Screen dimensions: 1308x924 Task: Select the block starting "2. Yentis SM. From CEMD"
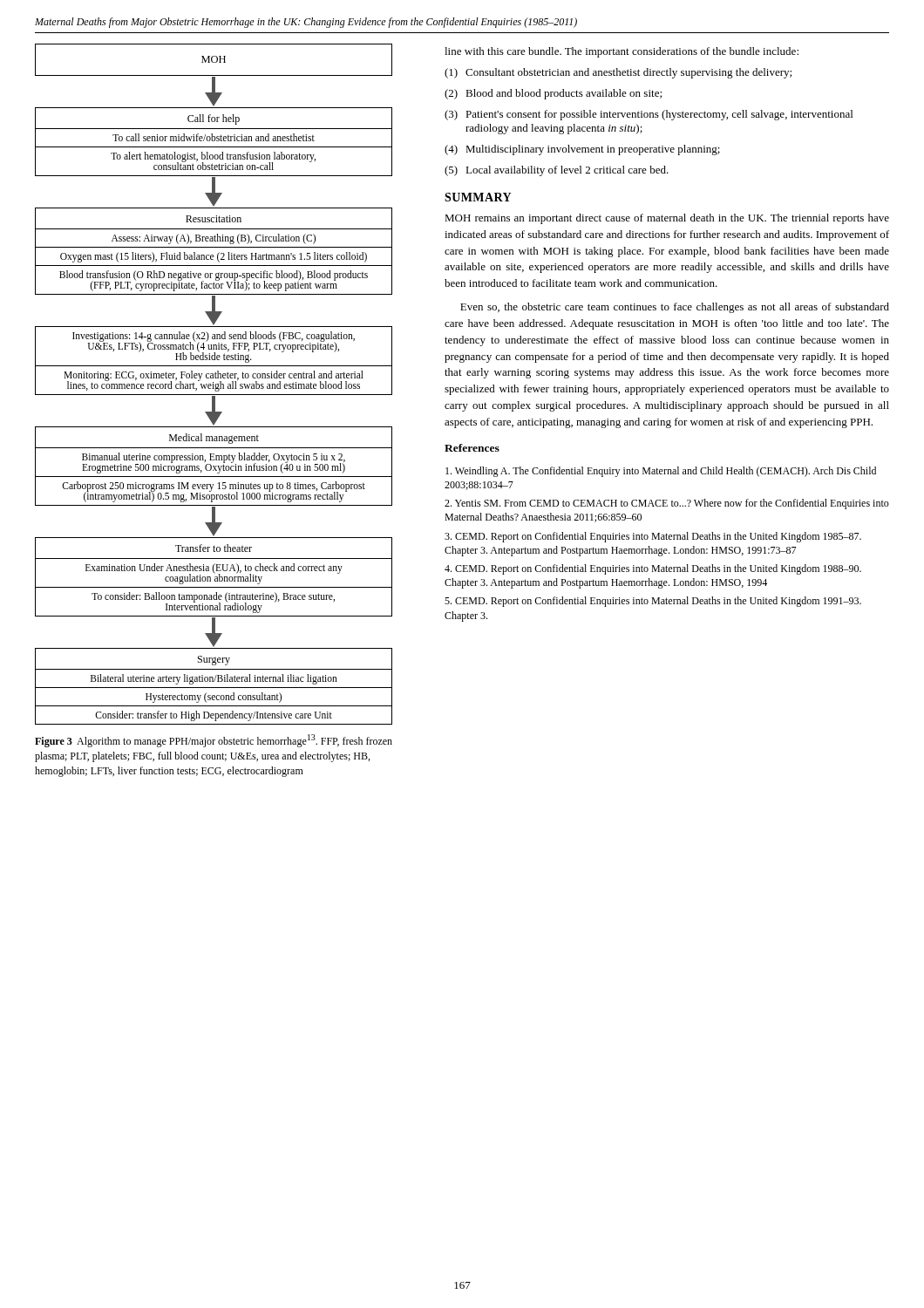pos(667,510)
